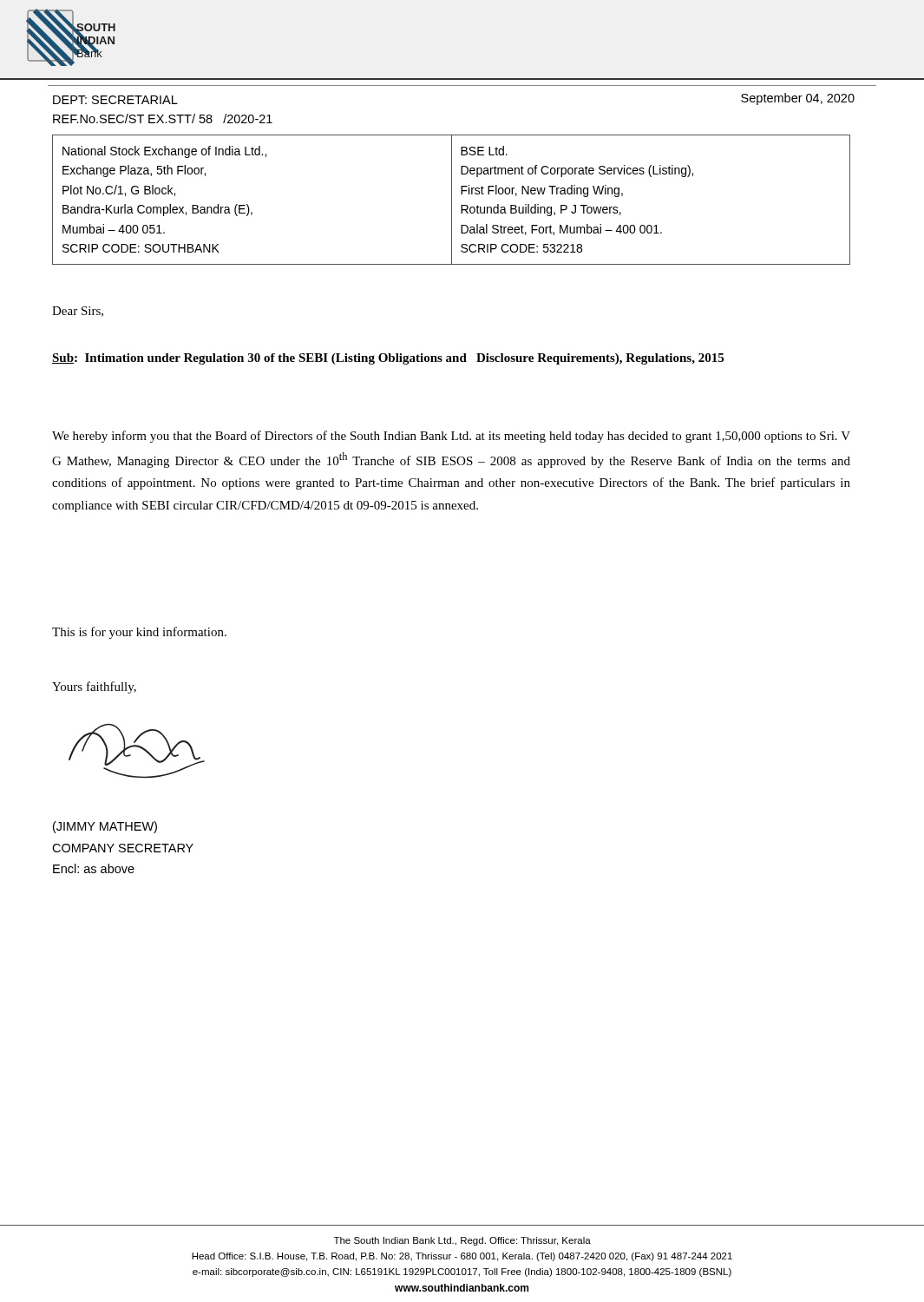This screenshot has height=1302, width=924.
Task: Locate the text that says "(JIMMY MATHEW) COMPANY SECRETARY Encl: as above"
Action: [123, 848]
